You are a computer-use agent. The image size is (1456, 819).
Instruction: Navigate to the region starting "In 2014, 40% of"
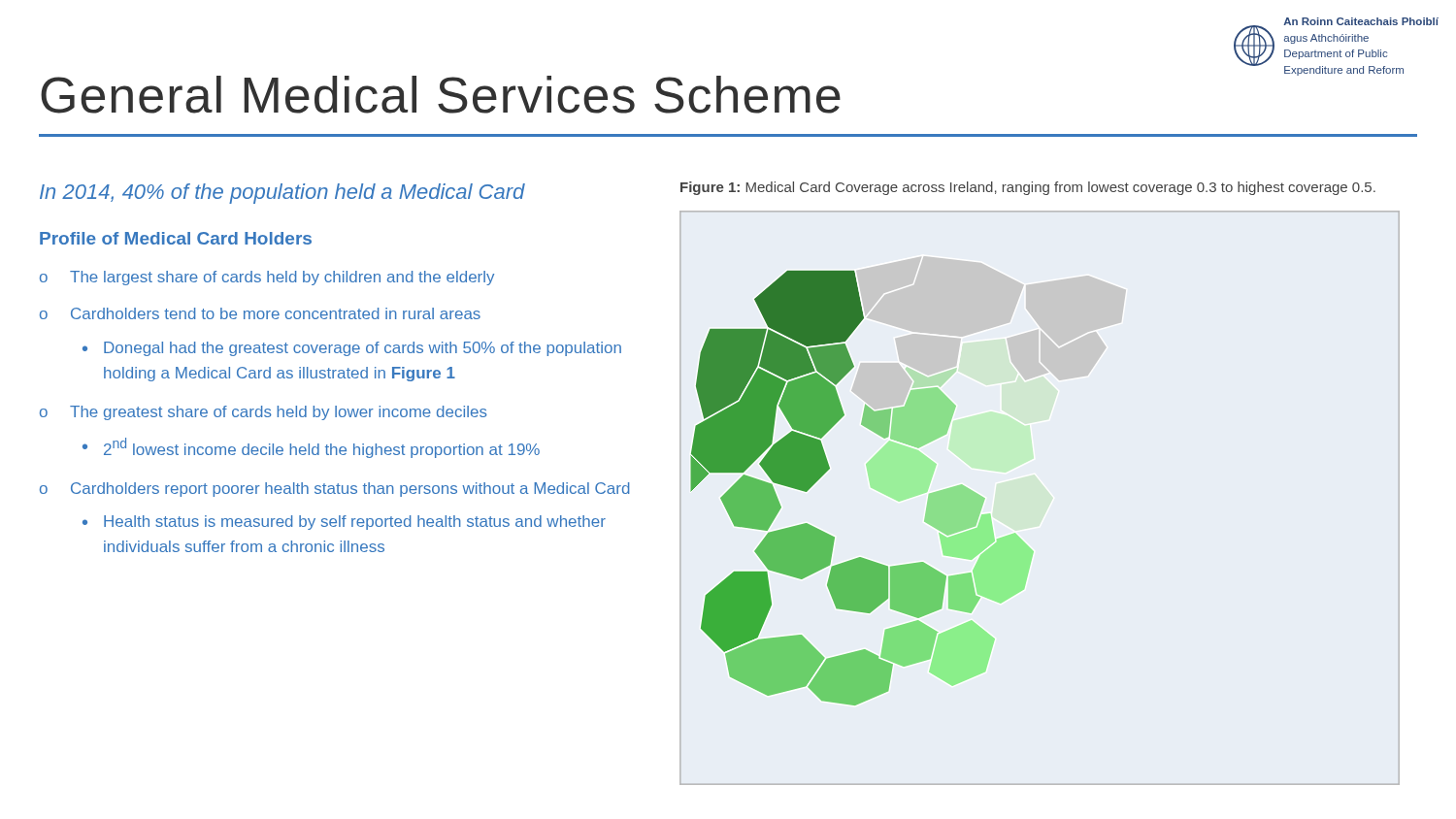click(x=282, y=192)
